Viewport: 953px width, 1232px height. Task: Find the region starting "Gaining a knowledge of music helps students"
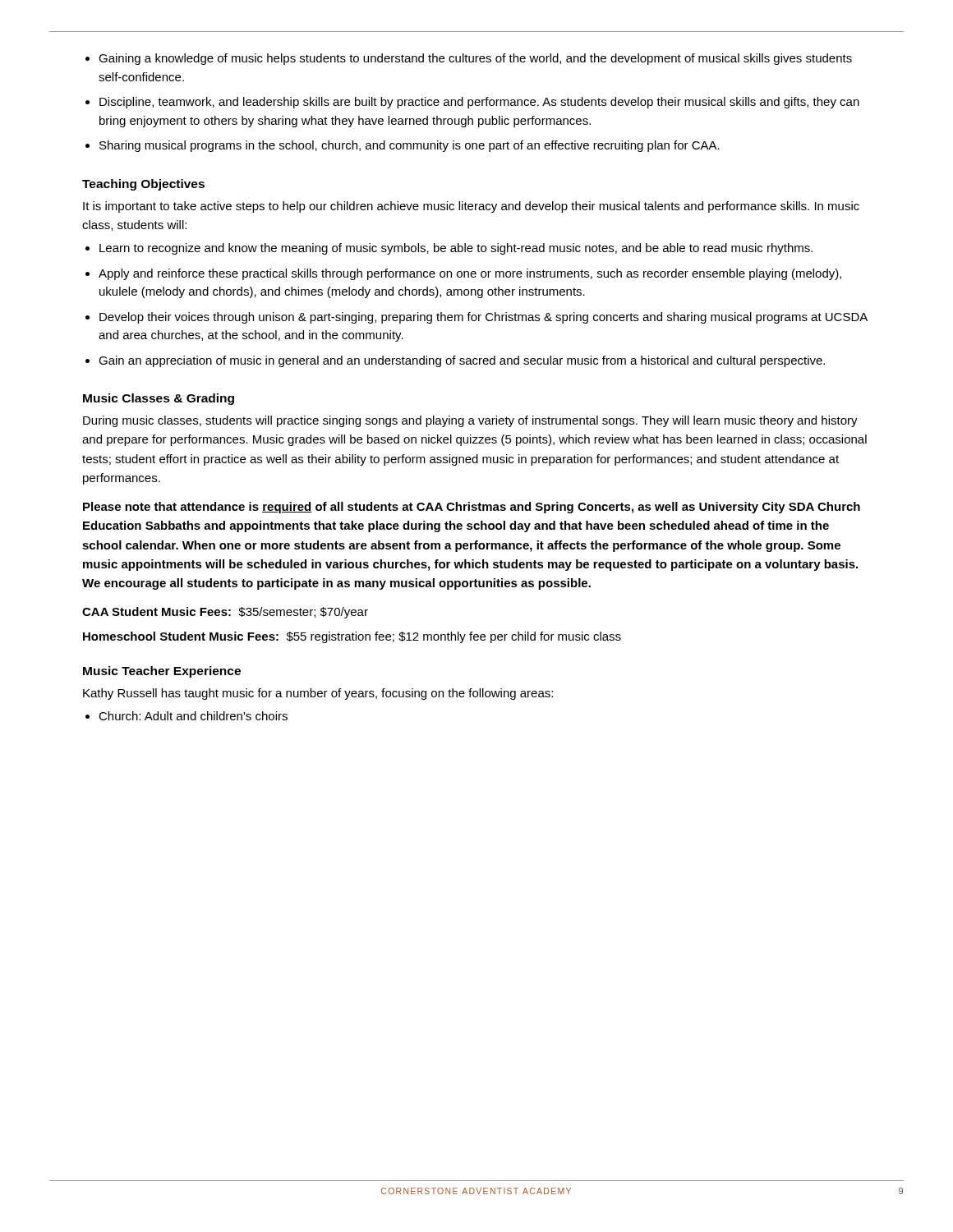485,68
